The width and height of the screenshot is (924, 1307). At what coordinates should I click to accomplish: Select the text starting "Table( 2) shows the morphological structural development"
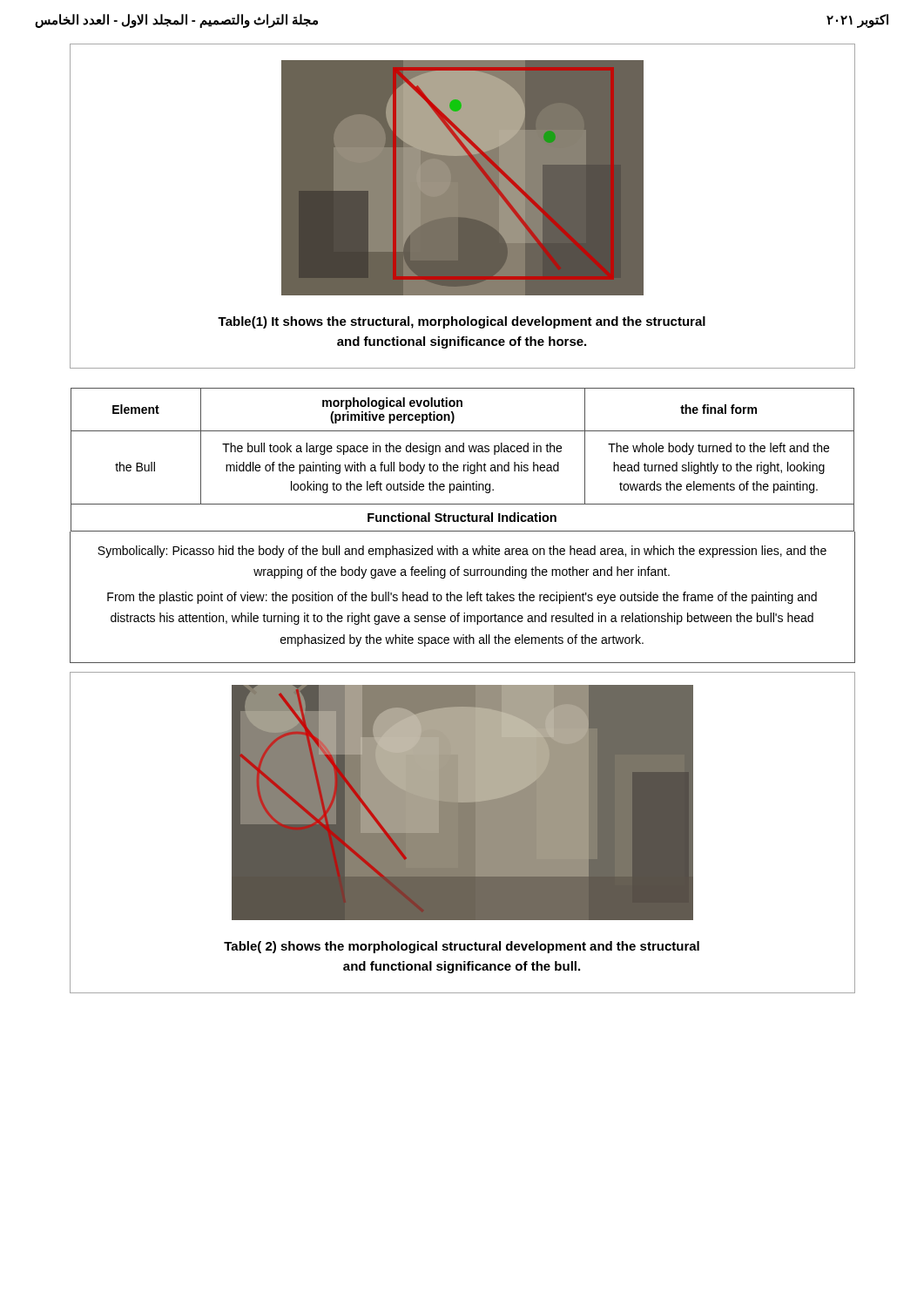pyautogui.click(x=462, y=956)
